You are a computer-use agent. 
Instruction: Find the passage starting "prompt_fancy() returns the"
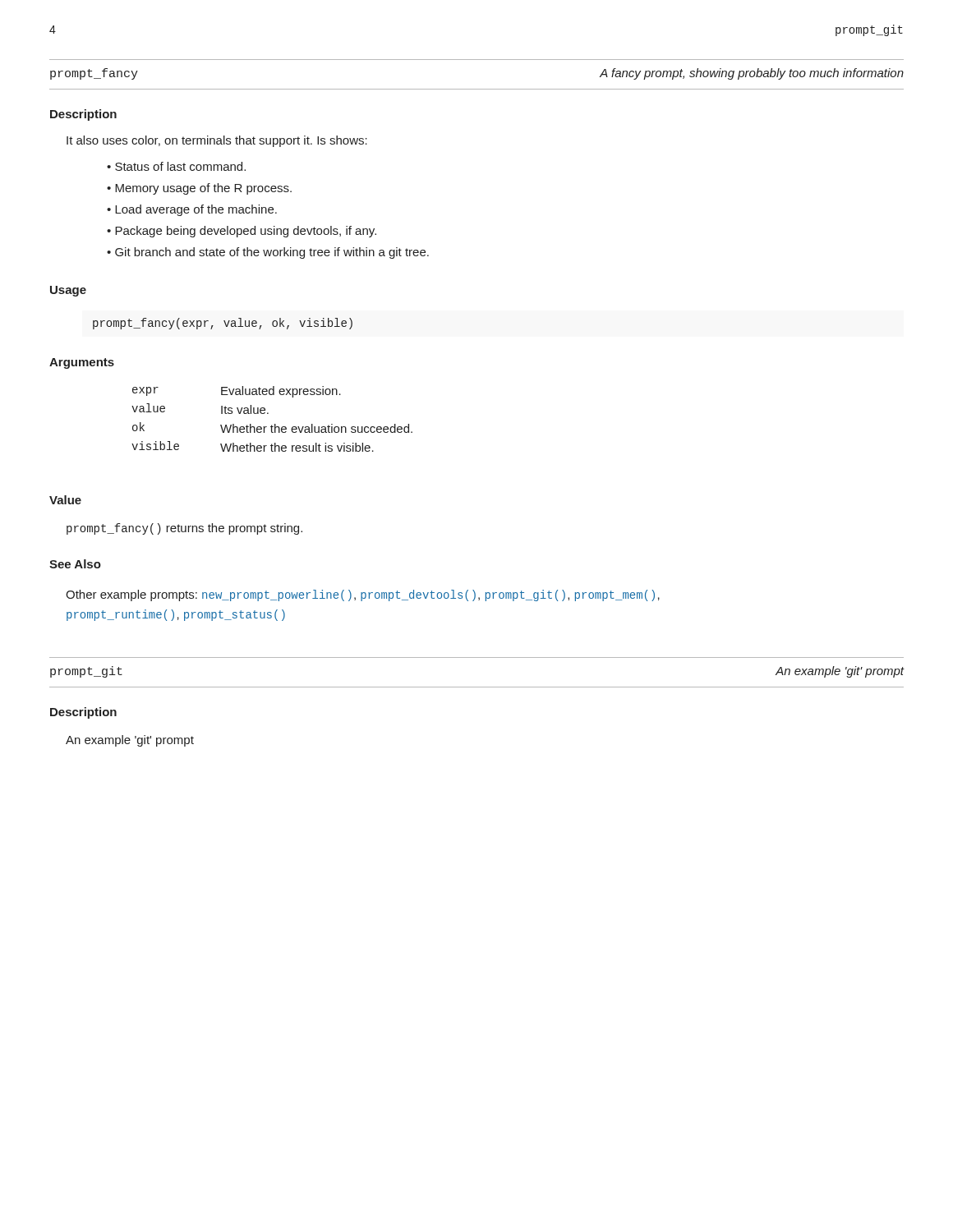click(x=185, y=528)
